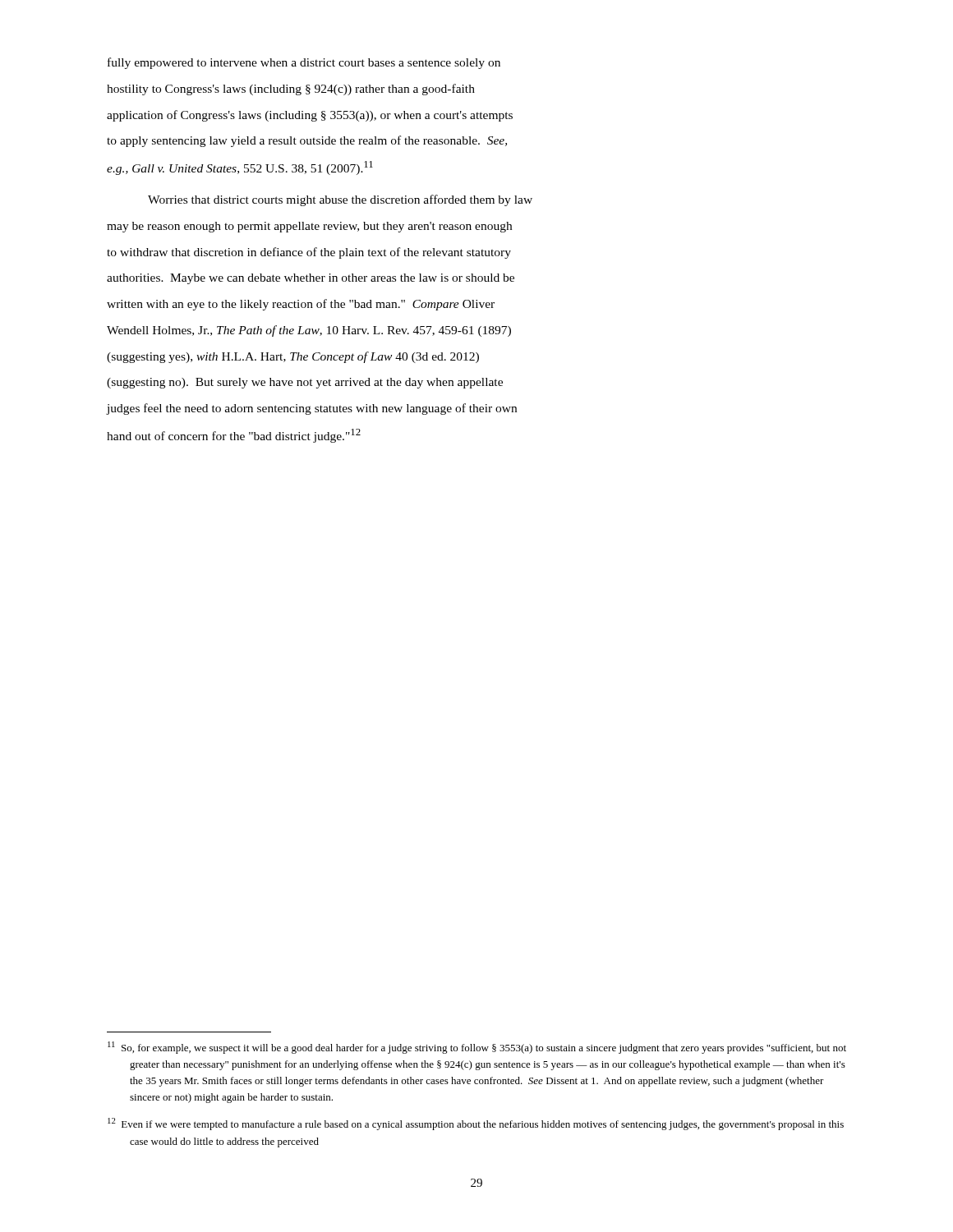Find the block on this page that starts "11 So, for example, we suspect it"
Viewport: 953px width, 1232px height.
476,1071
